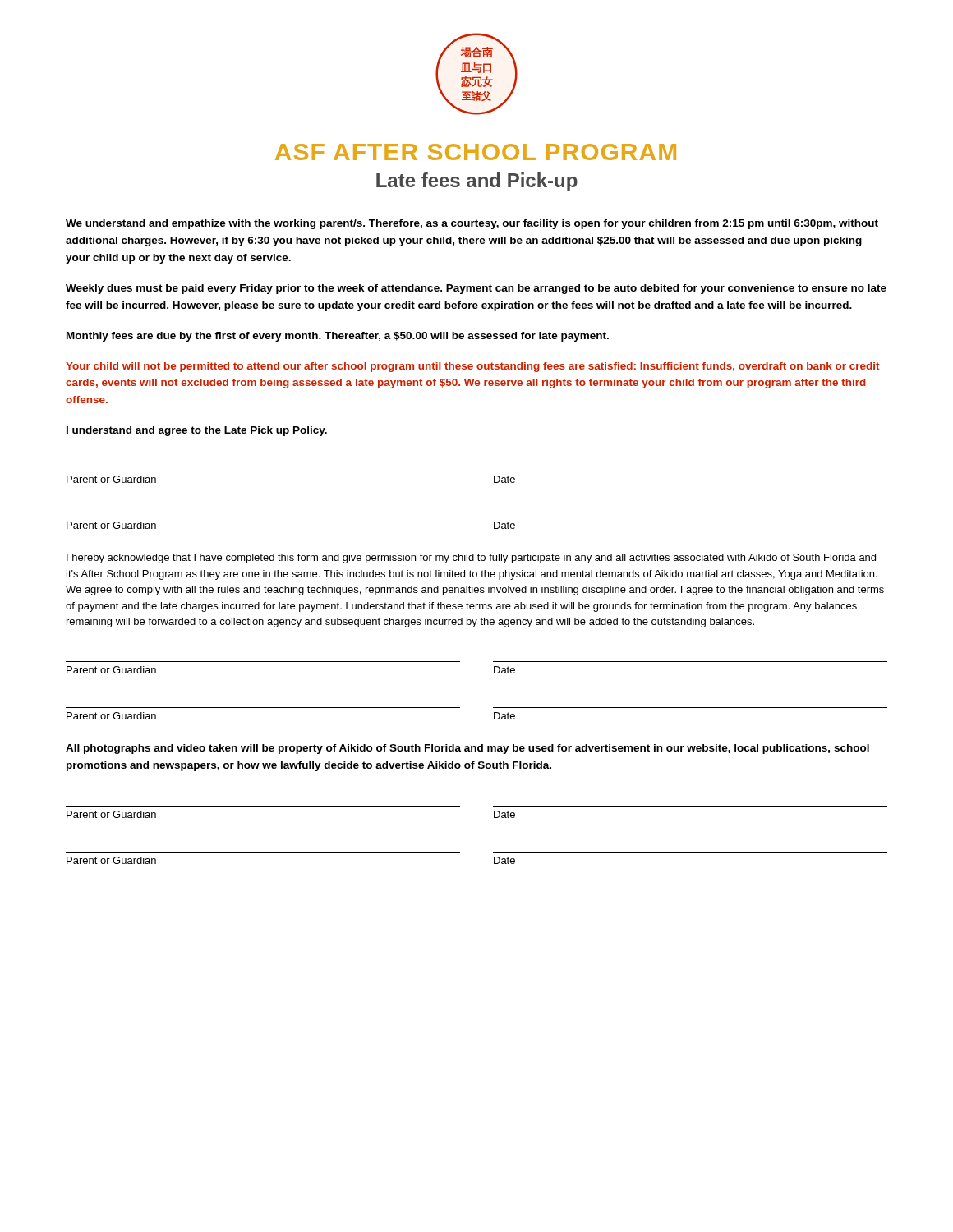Click the passage that begins "Monthly fees are due by the"
This screenshot has width=953, height=1232.
pos(338,335)
